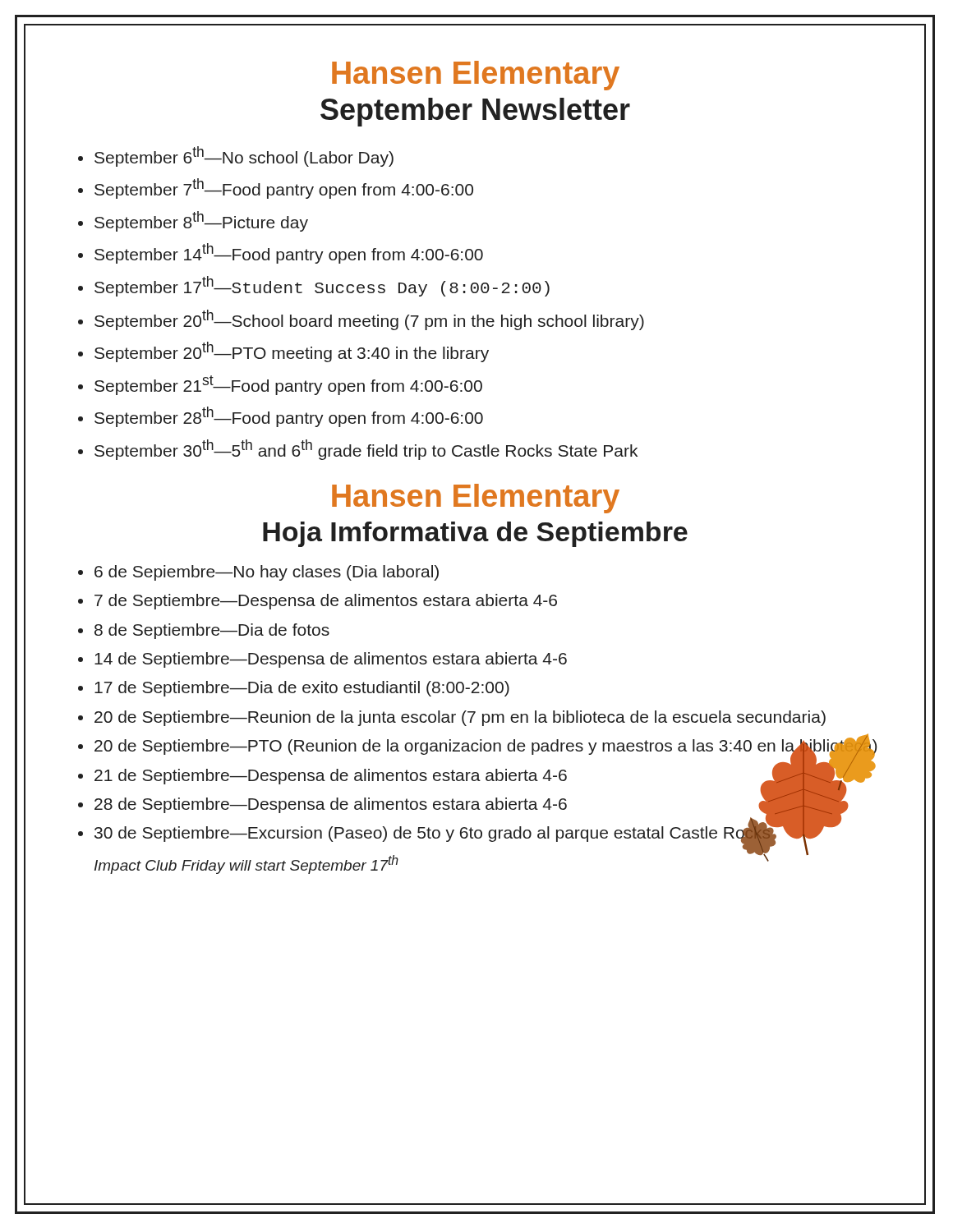This screenshot has height=1232, width=953.
Task: Click on the list item that says "September 30th—5th and 6th grade field trip"
Action: [x=366, y=448]
